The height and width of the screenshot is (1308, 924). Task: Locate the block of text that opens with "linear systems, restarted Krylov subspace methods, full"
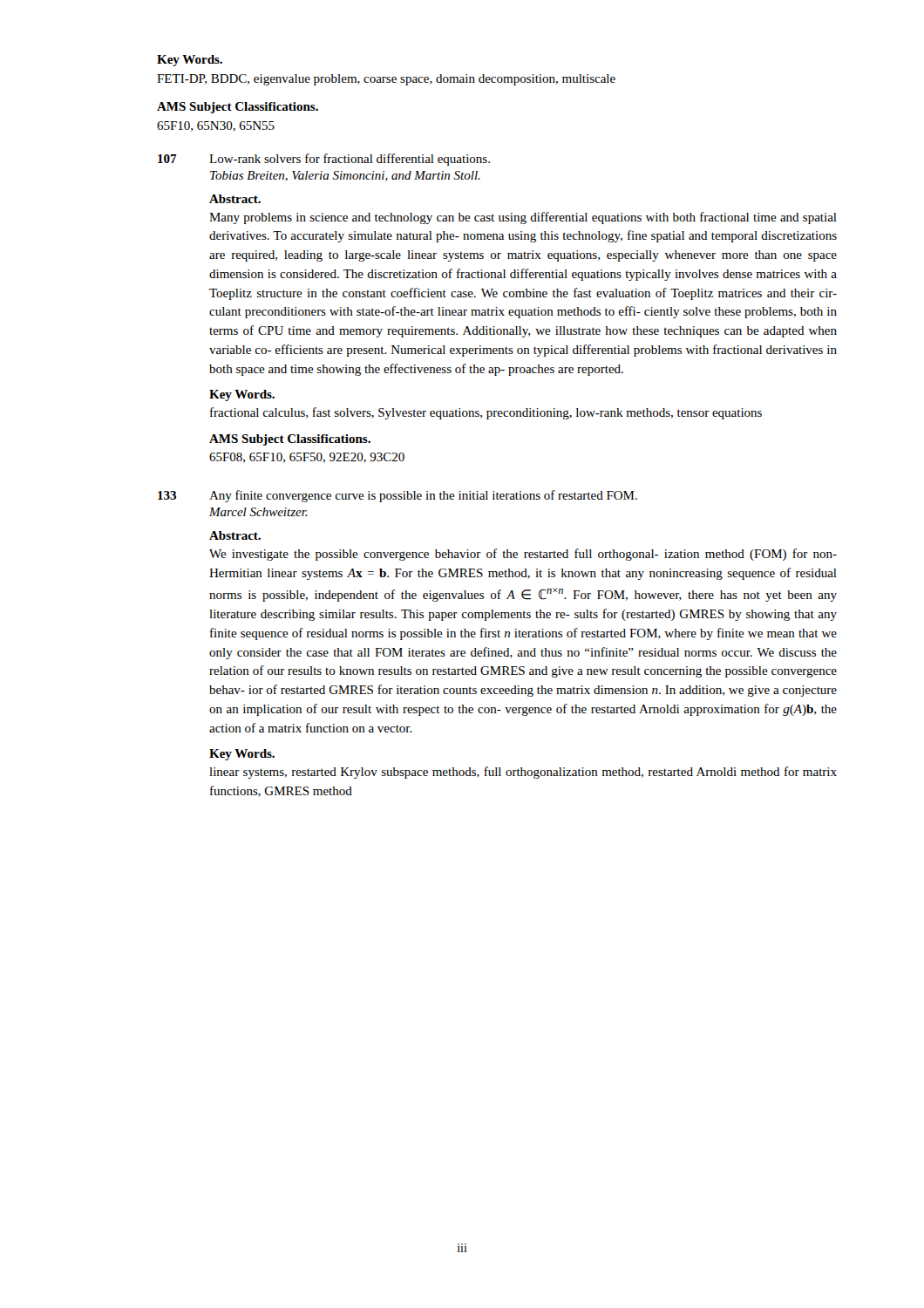pos(523,781)
